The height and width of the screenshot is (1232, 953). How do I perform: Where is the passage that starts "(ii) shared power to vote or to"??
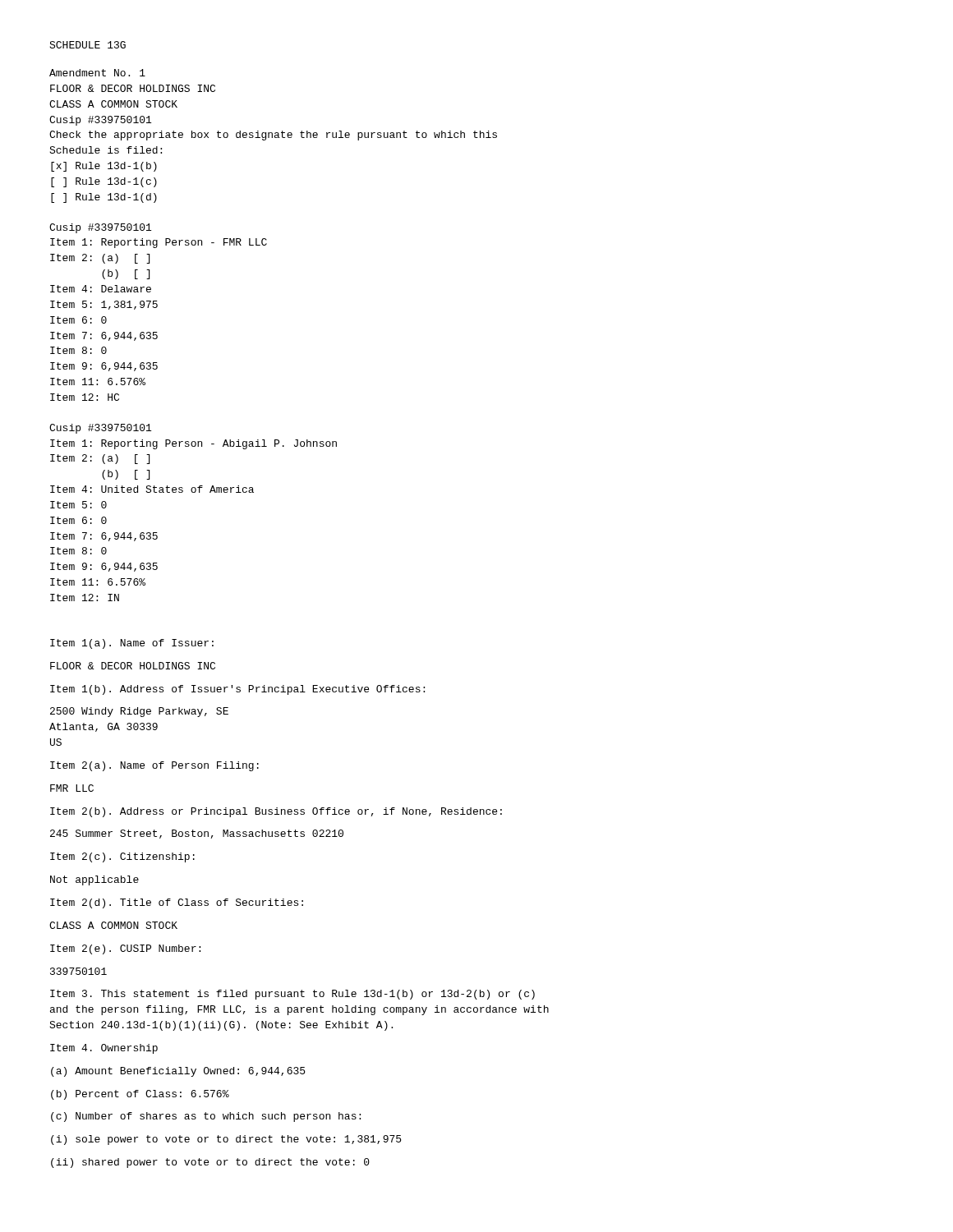[210, 1163]
